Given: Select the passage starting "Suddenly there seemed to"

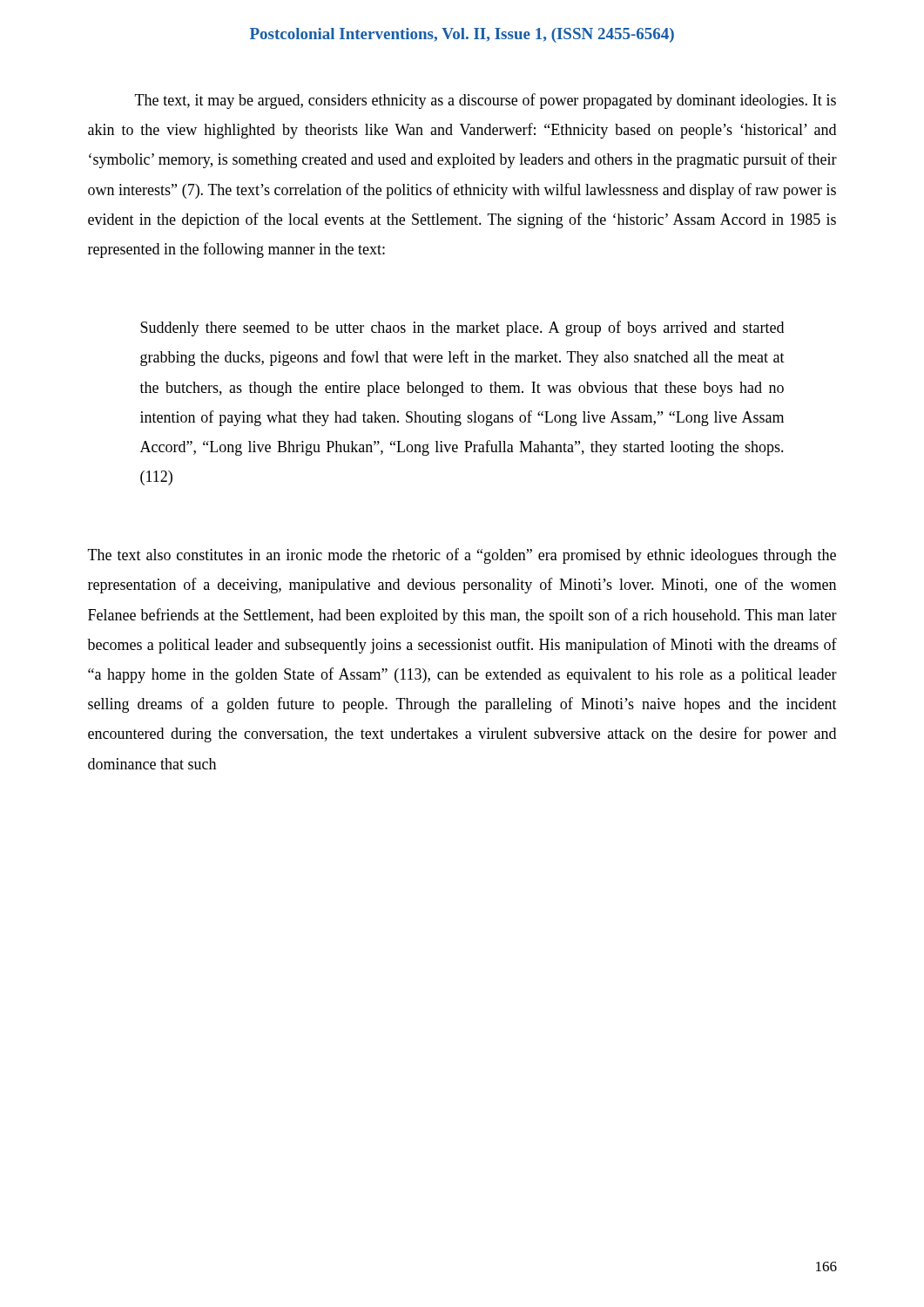Looking at the screenshot, I should [x=462, y=402].
